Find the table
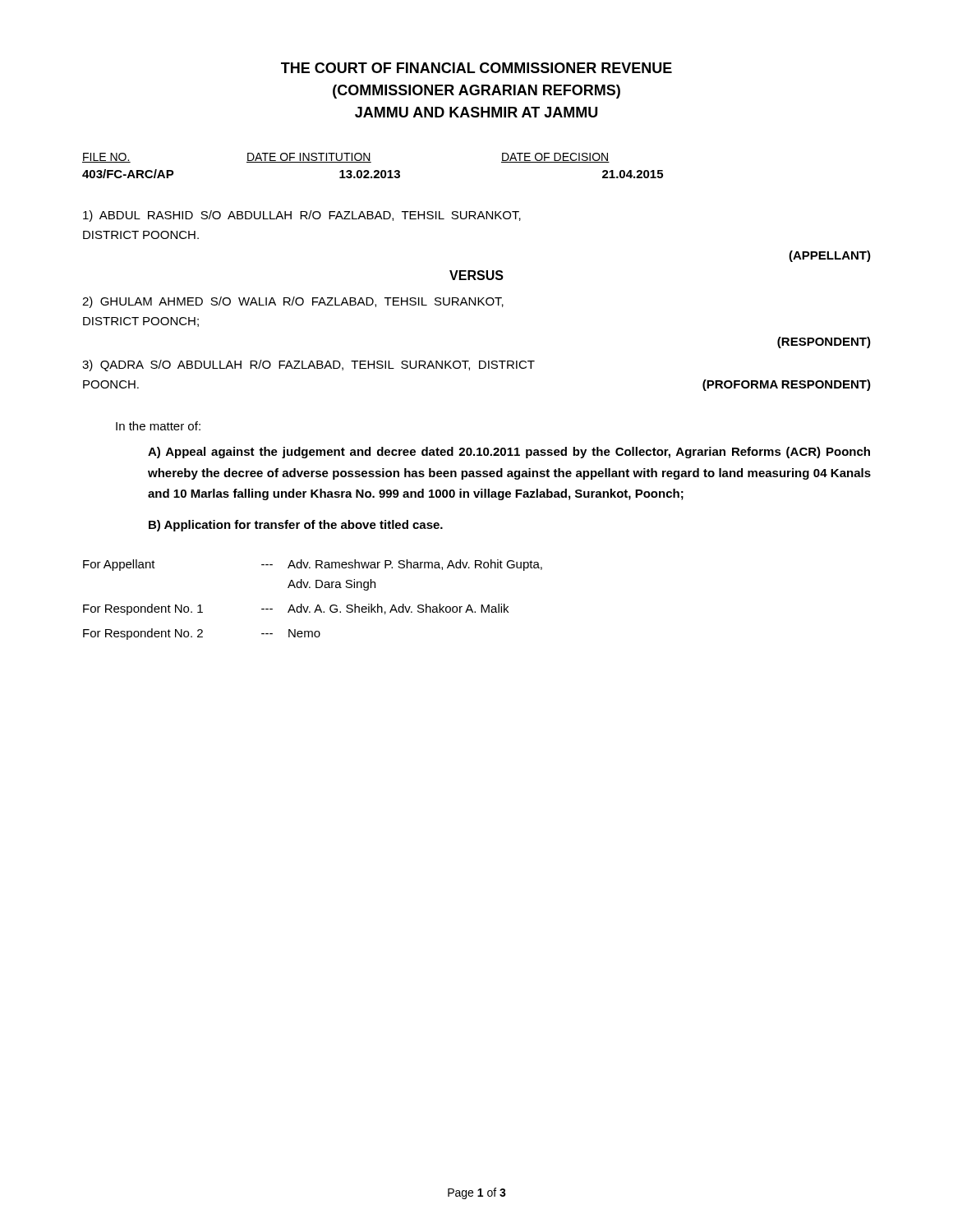Image resolution: width=953 pixels, height=1232 pixels. tap(476, 166)
